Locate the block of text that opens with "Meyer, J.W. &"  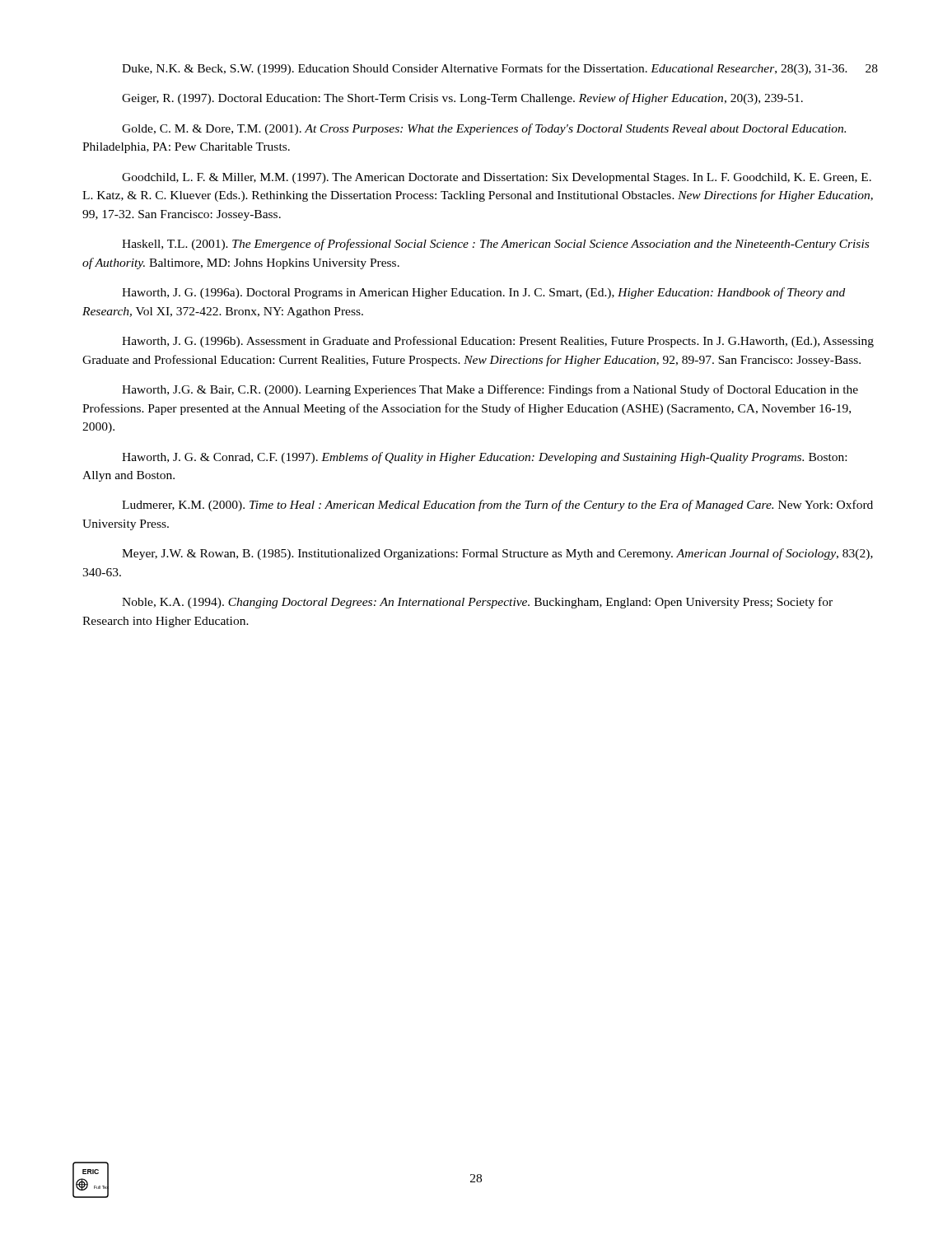point(480,563)
